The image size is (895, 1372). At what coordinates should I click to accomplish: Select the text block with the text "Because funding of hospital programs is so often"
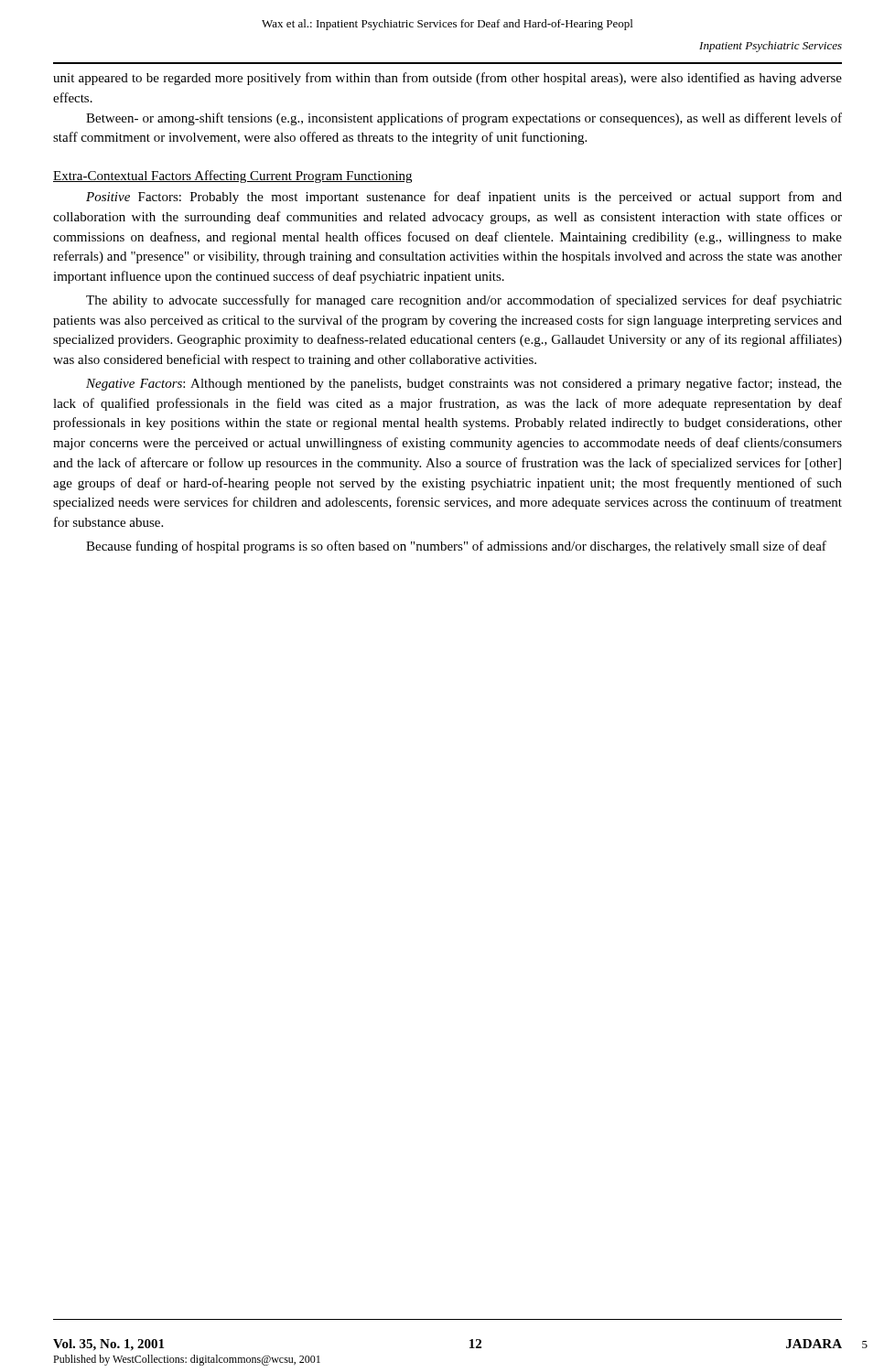(x=456, y=546)
